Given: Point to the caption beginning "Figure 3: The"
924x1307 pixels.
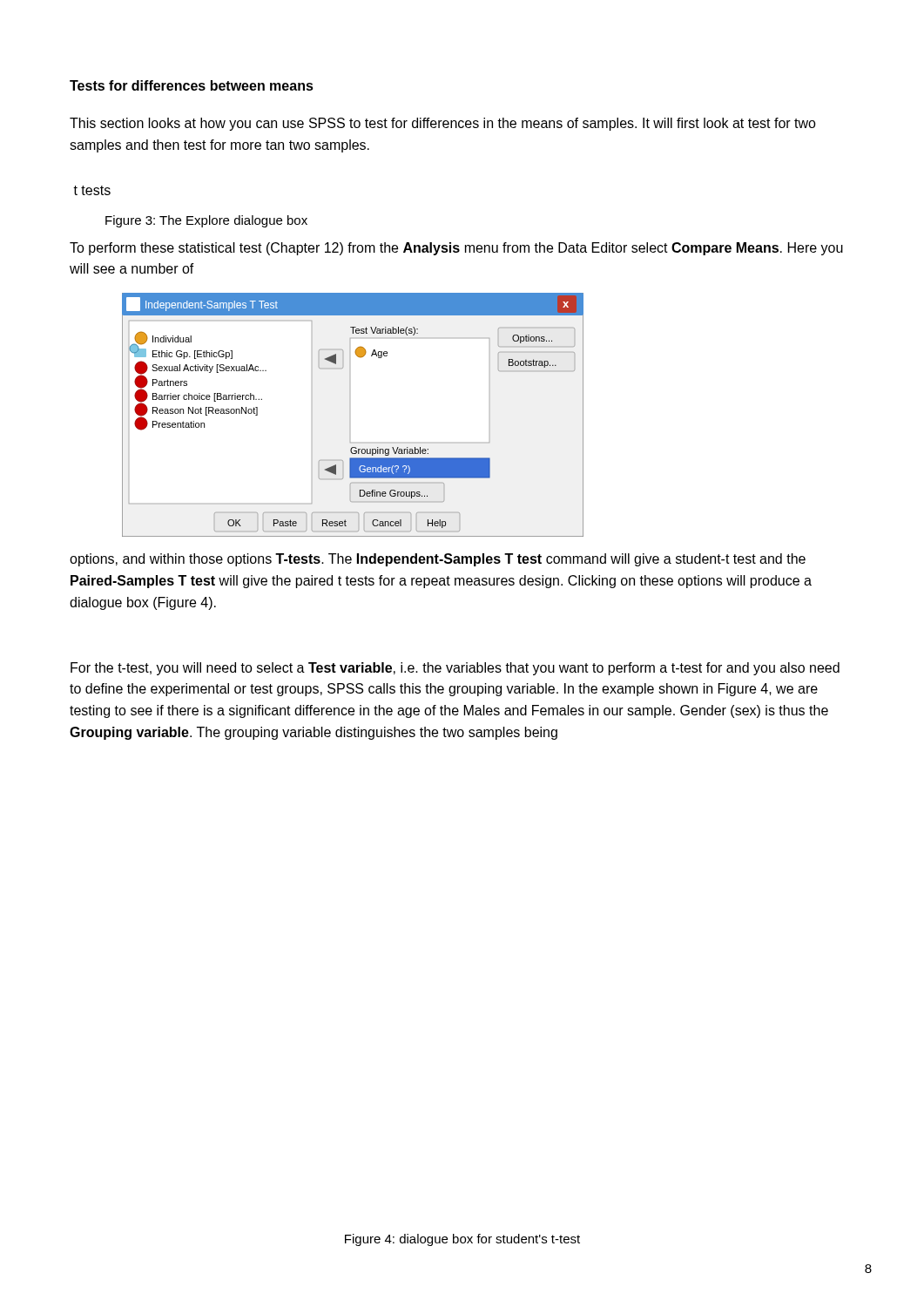Looking at the screenshot, I should 206,220.
